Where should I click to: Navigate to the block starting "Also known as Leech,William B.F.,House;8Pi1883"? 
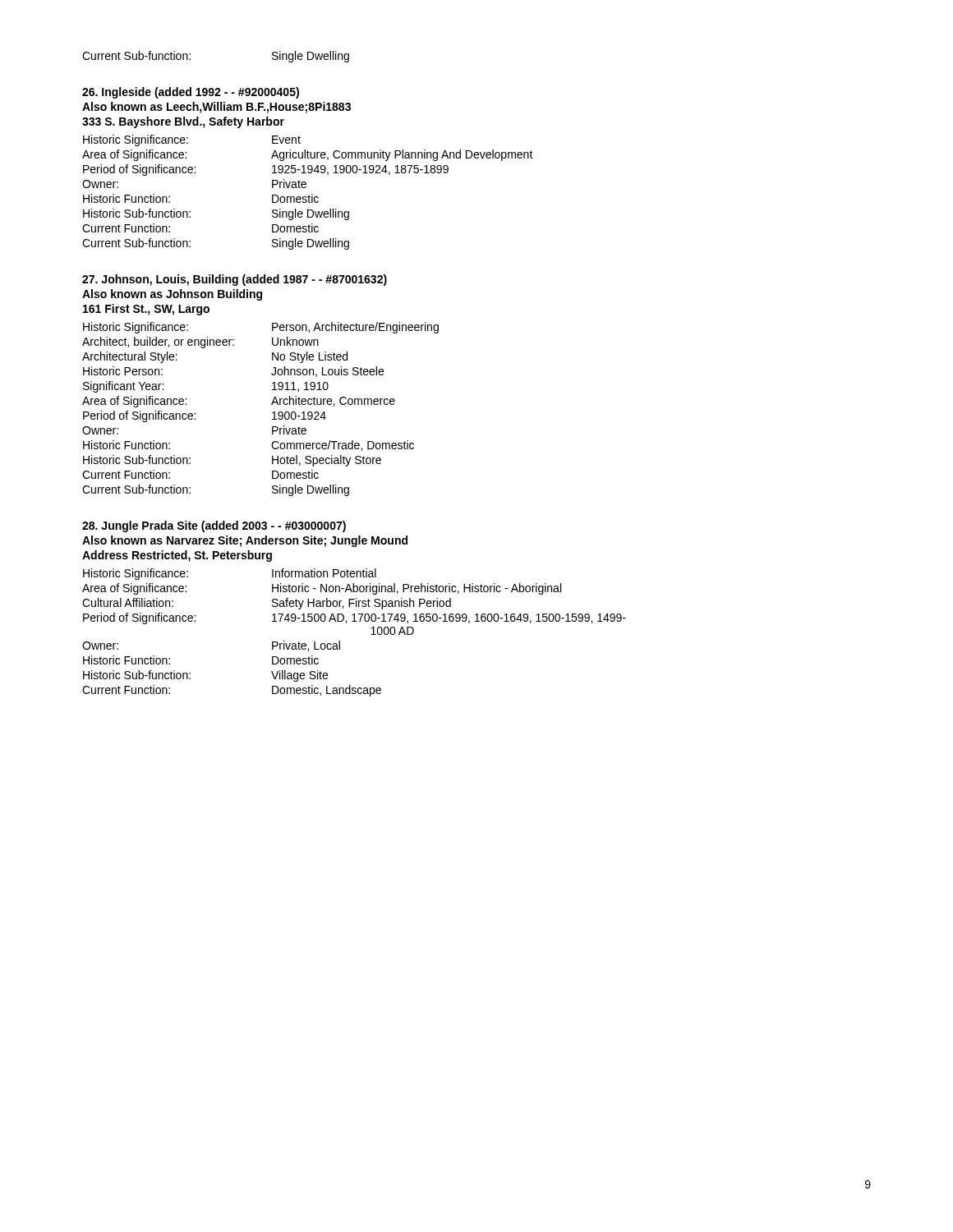(x=217, y=107)
